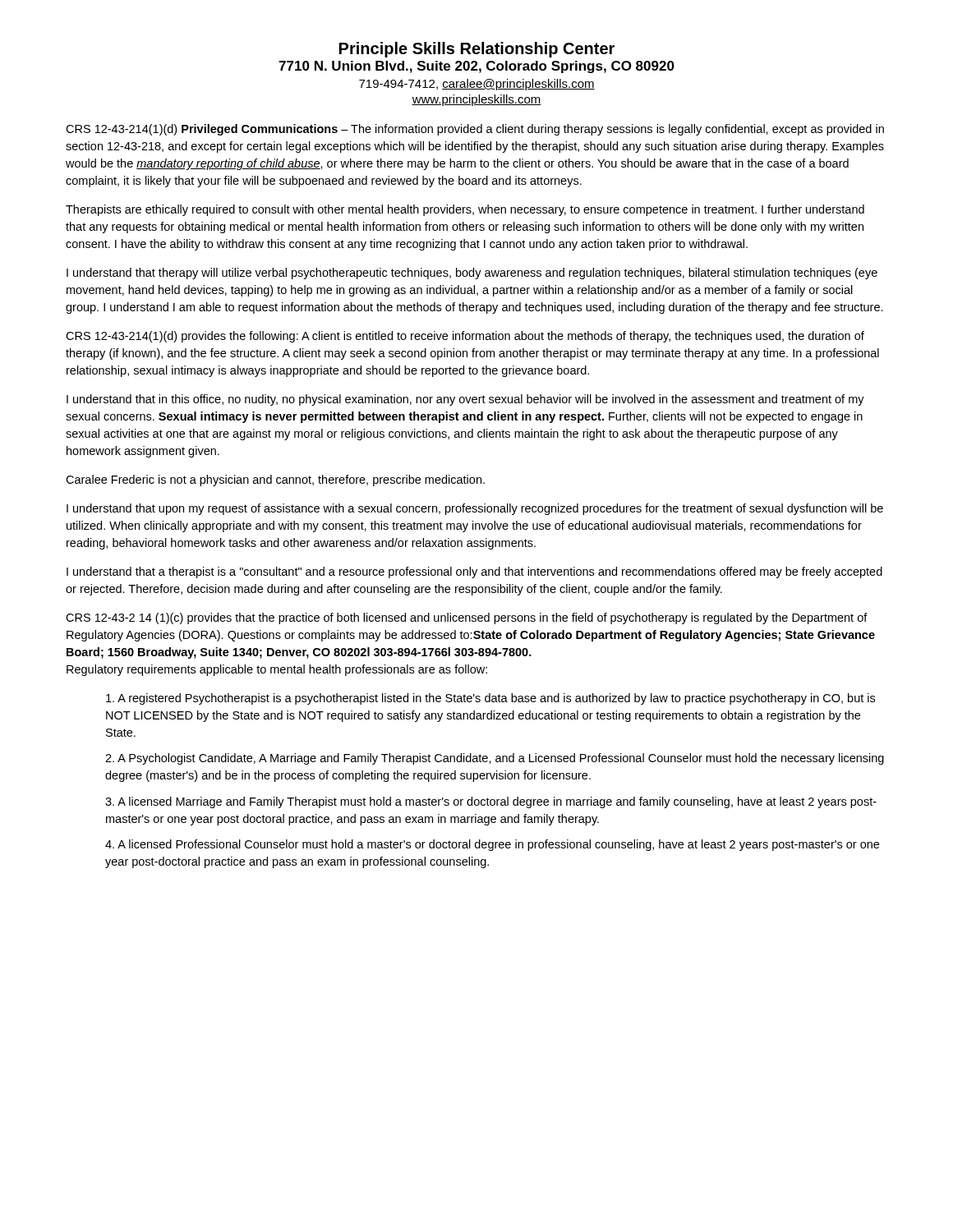Point to the passage starting "A registered Psychotherapist is a psychotherapist"
Screen dimensions: 1232x953
coord(490,716)
